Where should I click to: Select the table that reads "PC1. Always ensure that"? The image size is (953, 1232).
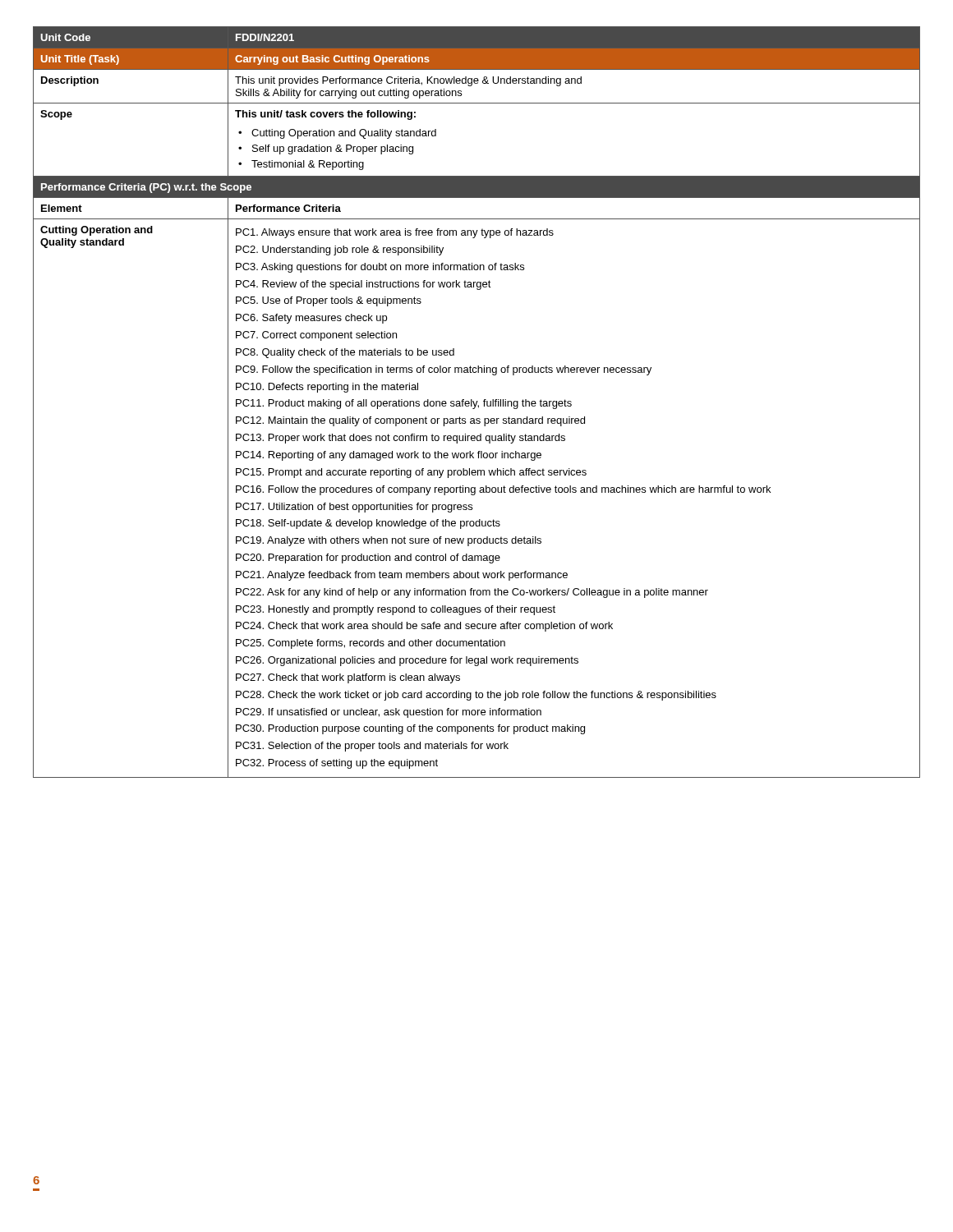click(x=476, y=402)
